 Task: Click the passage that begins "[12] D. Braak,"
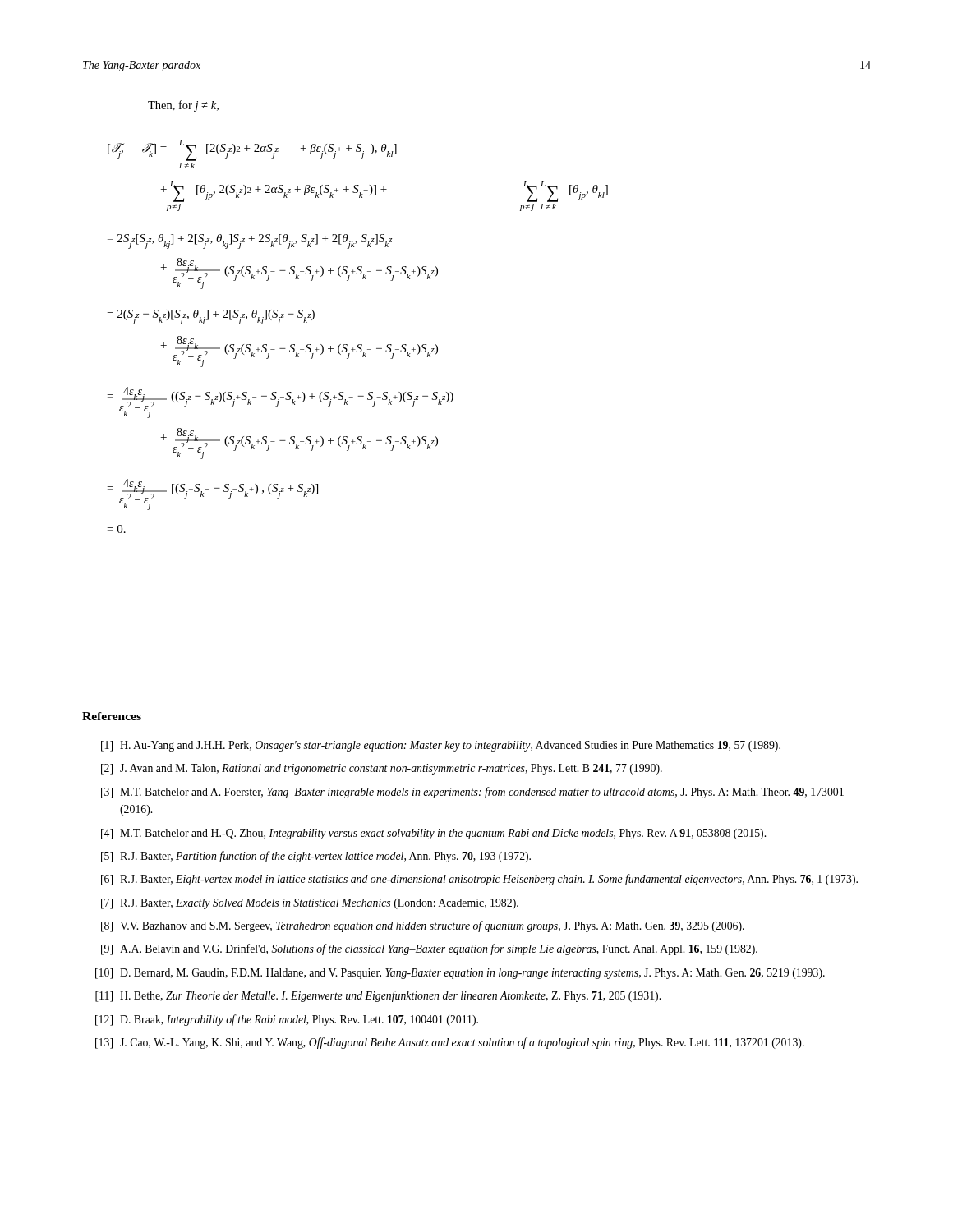pos(476,1019)
